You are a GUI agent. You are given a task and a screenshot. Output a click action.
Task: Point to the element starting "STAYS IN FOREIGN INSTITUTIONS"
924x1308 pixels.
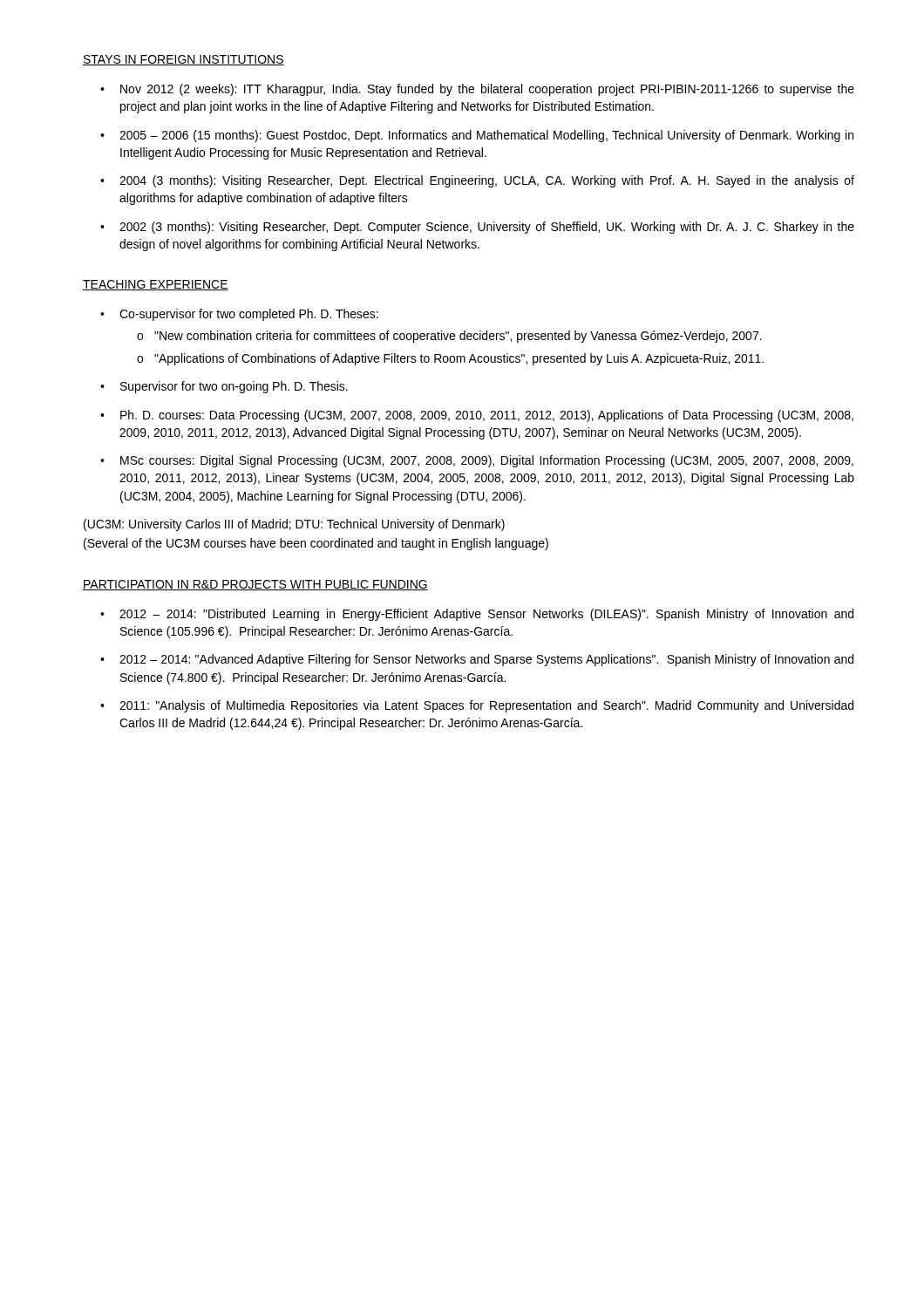tap(183, 60)
